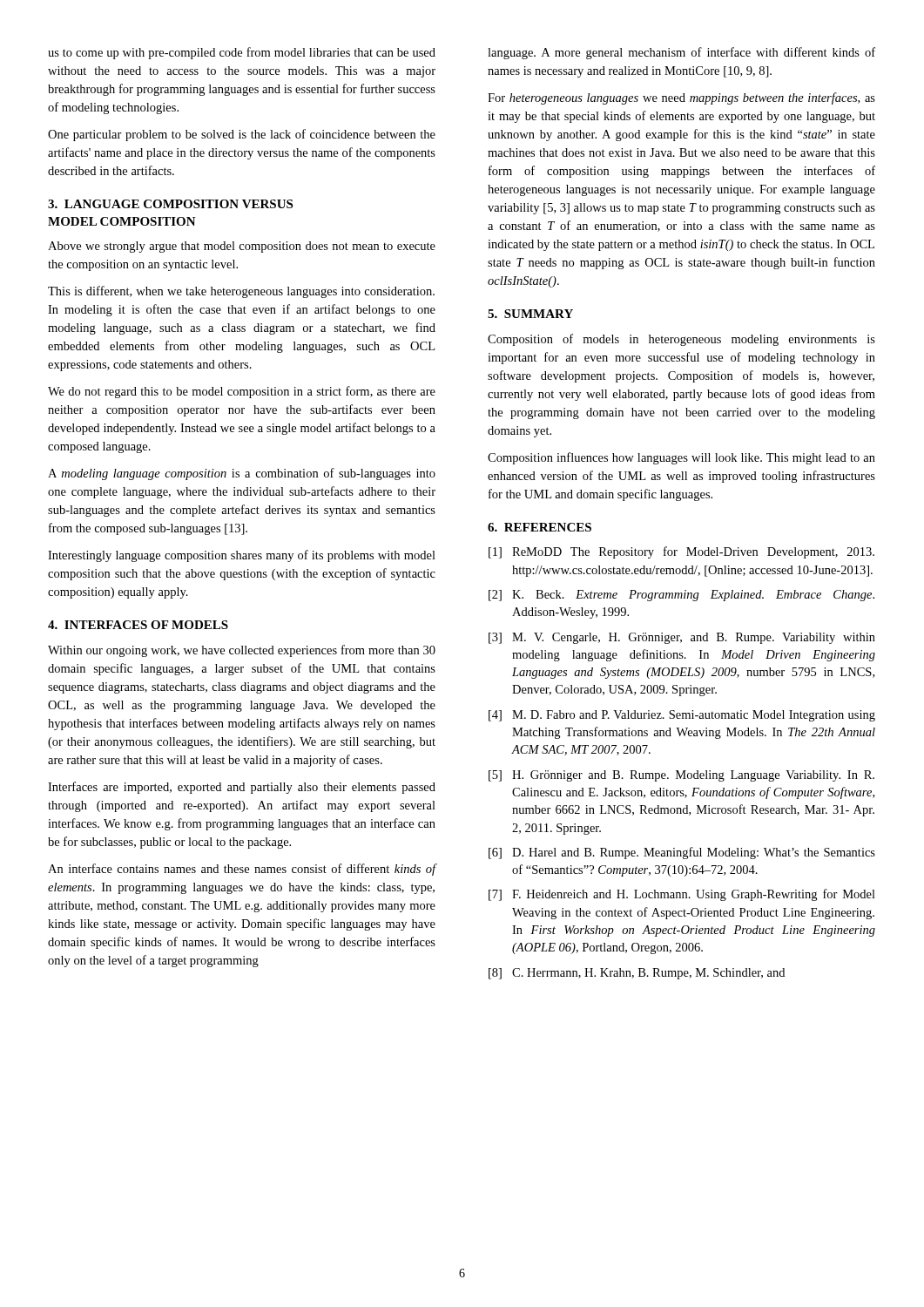Point to the text block starting "4. INTERFACES OF MODELS"
The height and width of the screenshot is (1307, 924).
138,625
